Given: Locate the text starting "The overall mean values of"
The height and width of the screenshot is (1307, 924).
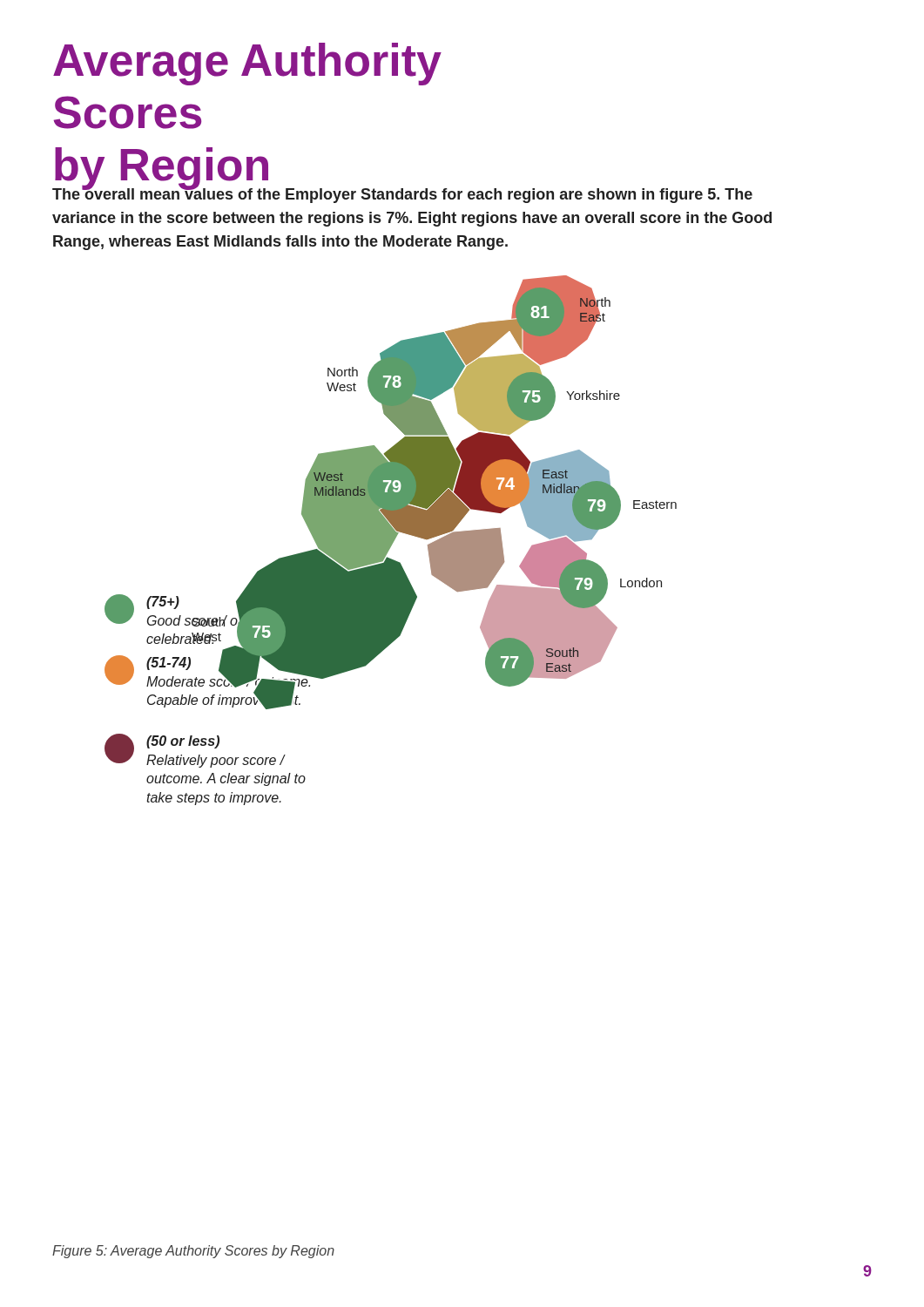Looking at the screenshot, I should coord(412,218).
